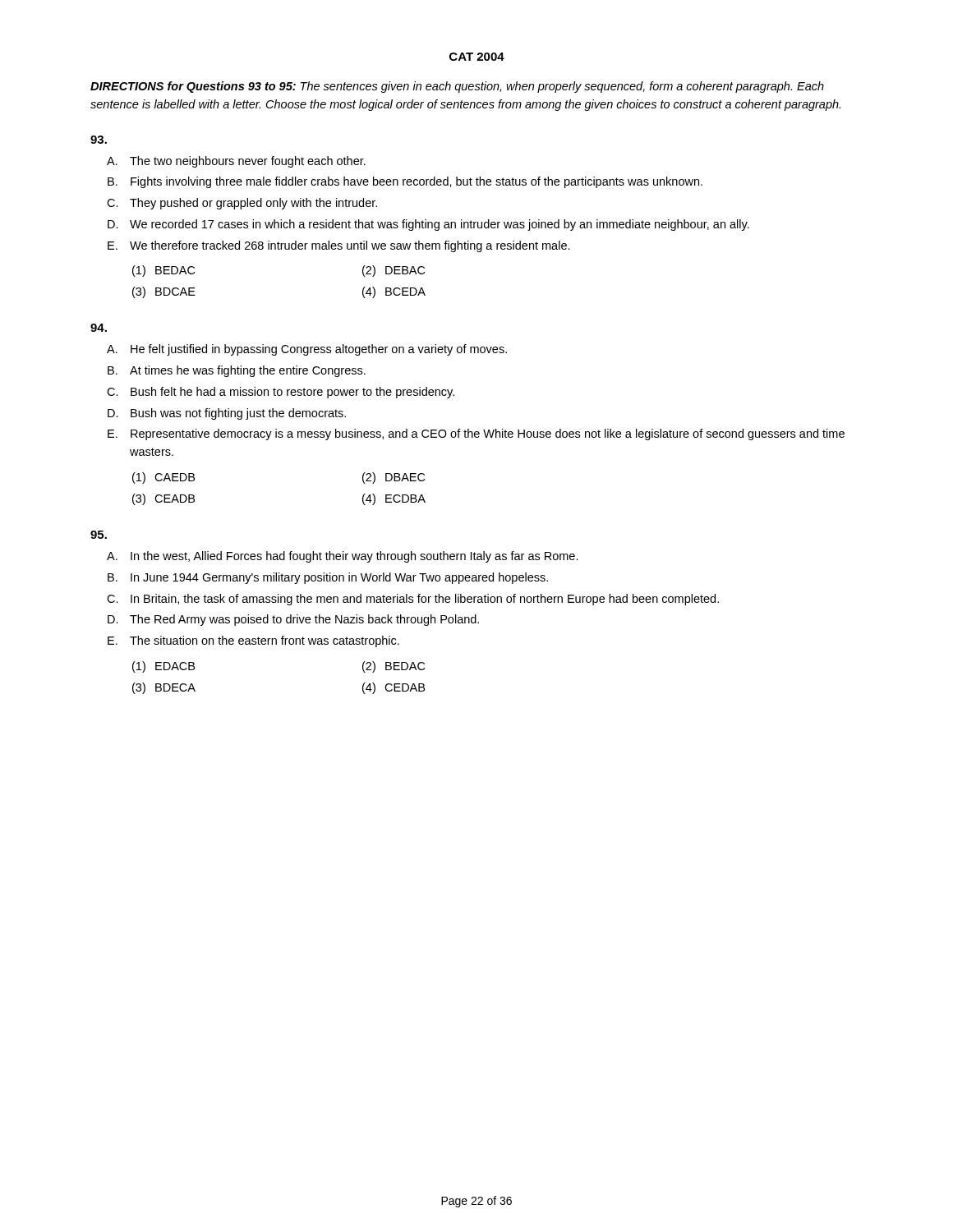The height and width of the screenshot is (1232, 953).
Task: Point to the block starting "E.The situation on the eastern"
Action: click(x=253, y=641)
